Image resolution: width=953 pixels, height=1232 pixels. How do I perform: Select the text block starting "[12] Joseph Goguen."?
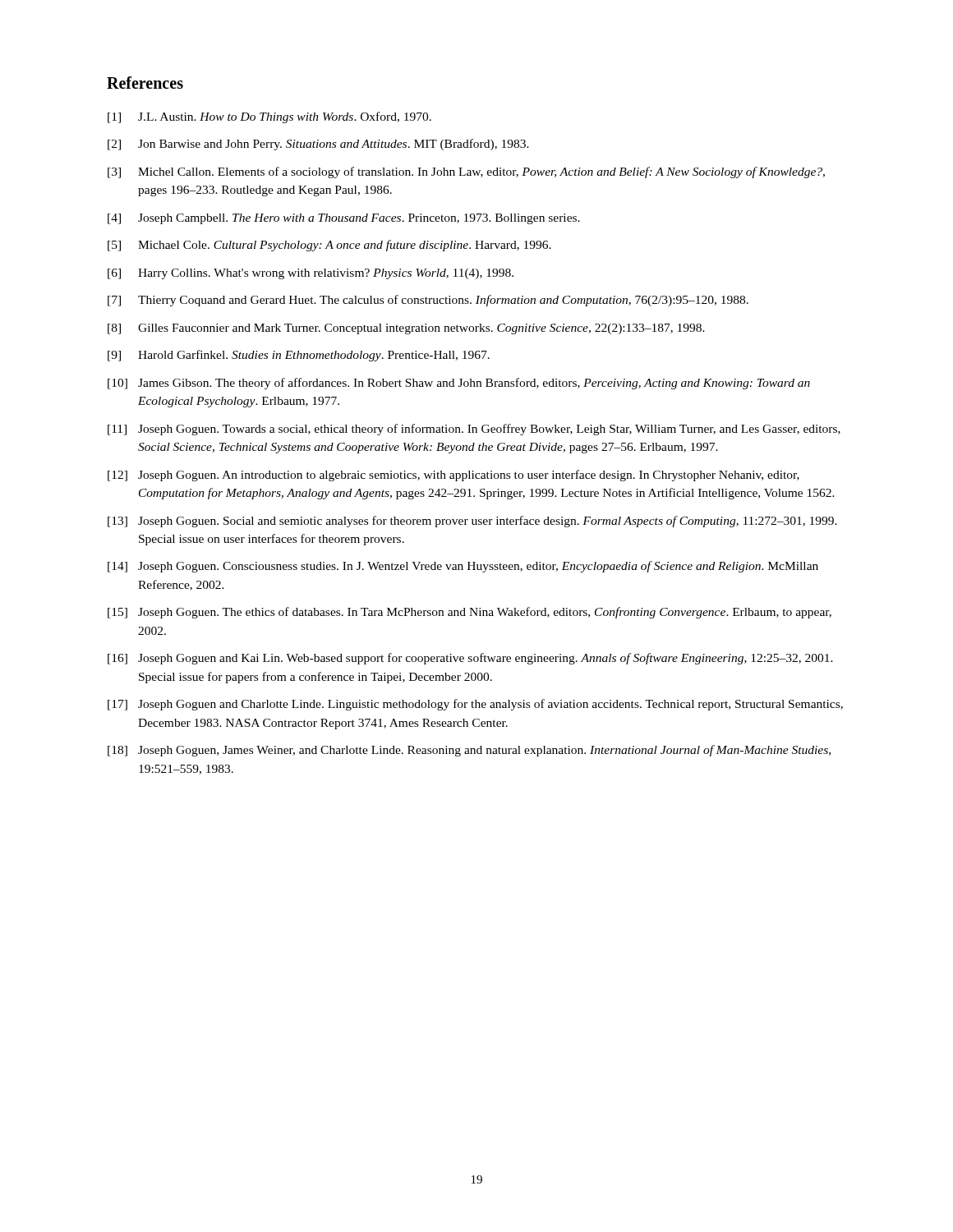click(476, 484)
